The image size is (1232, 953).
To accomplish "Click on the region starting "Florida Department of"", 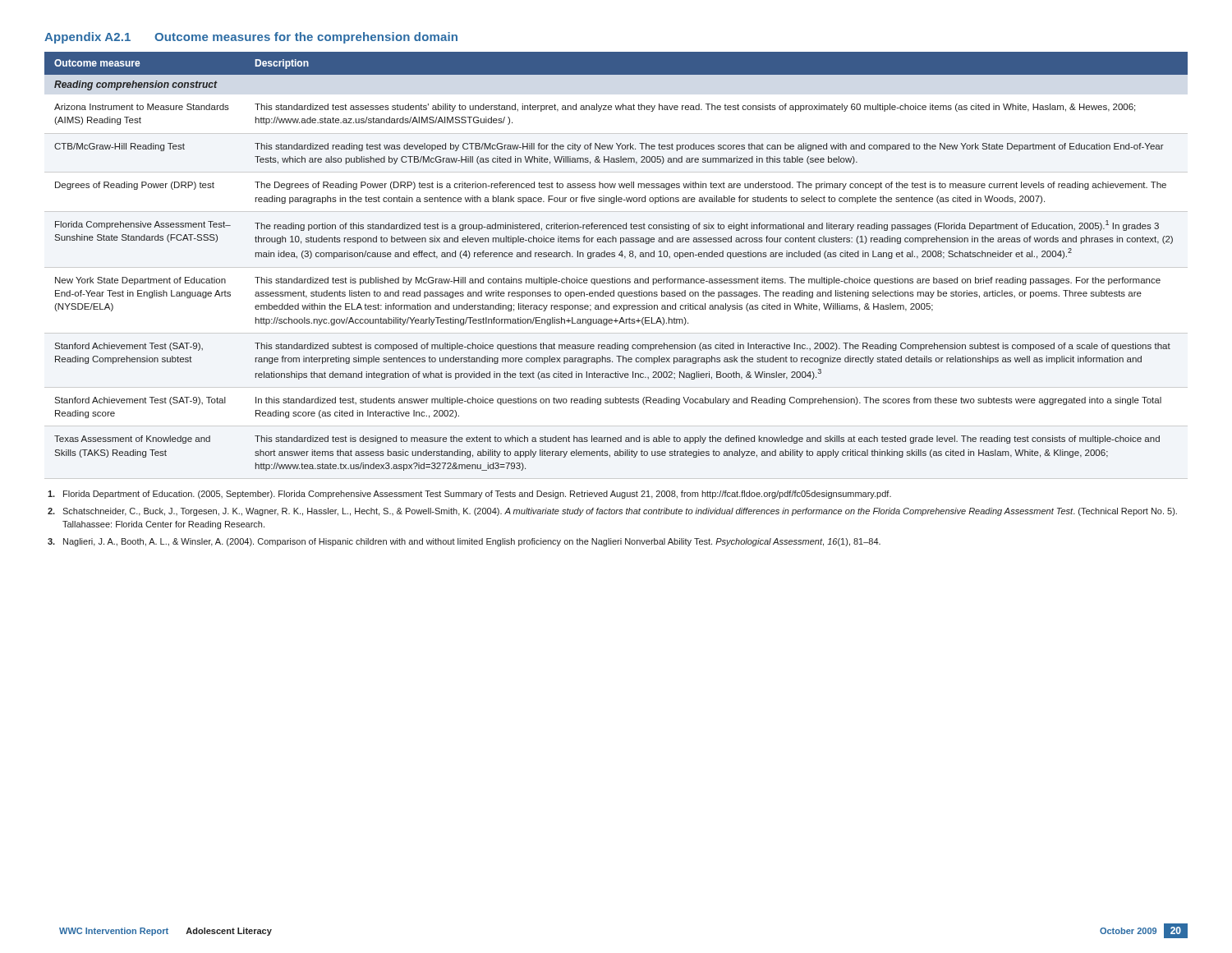I will coord(616,494).
